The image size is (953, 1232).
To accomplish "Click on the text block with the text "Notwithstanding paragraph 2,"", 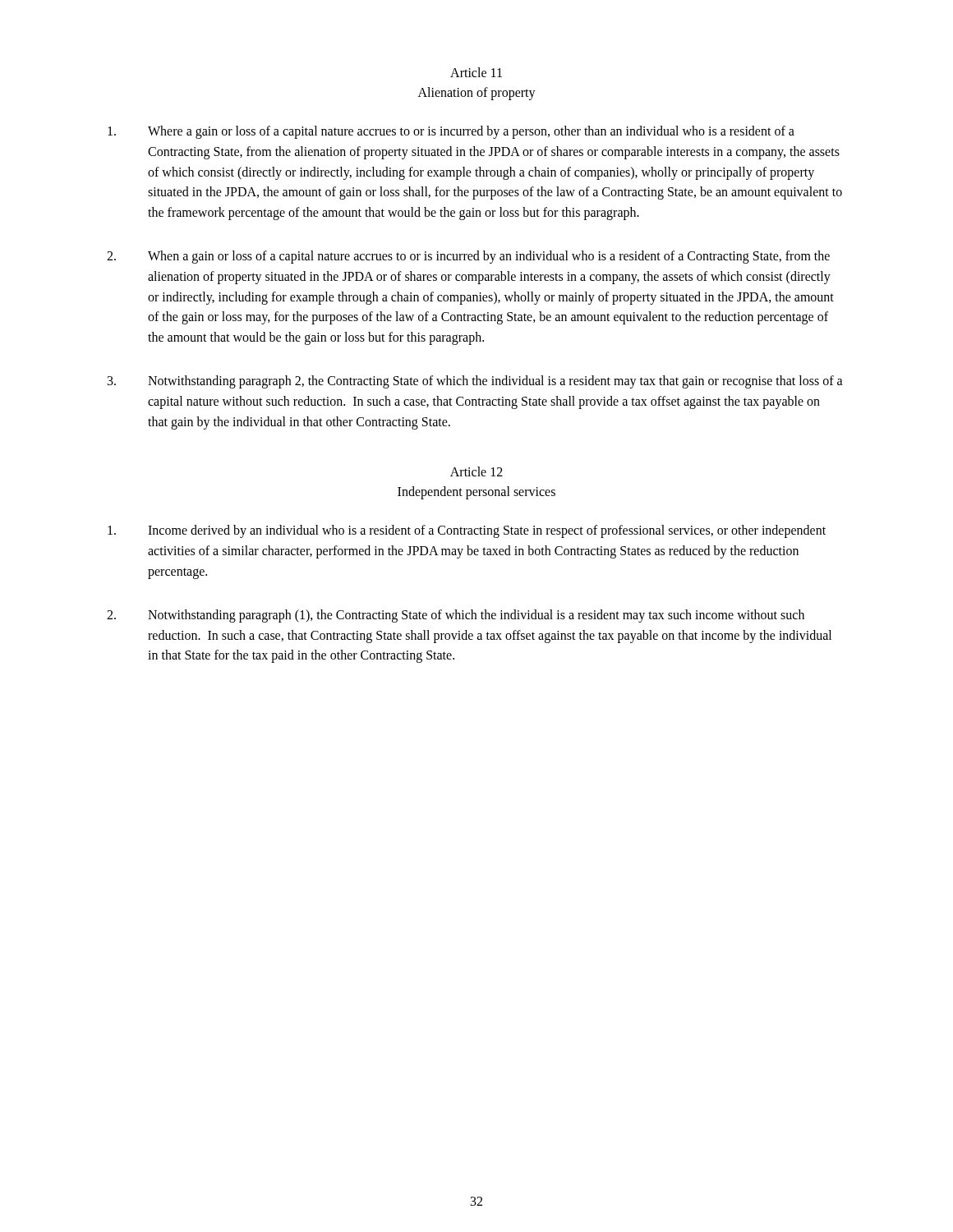I will click(x=475, y=402).
